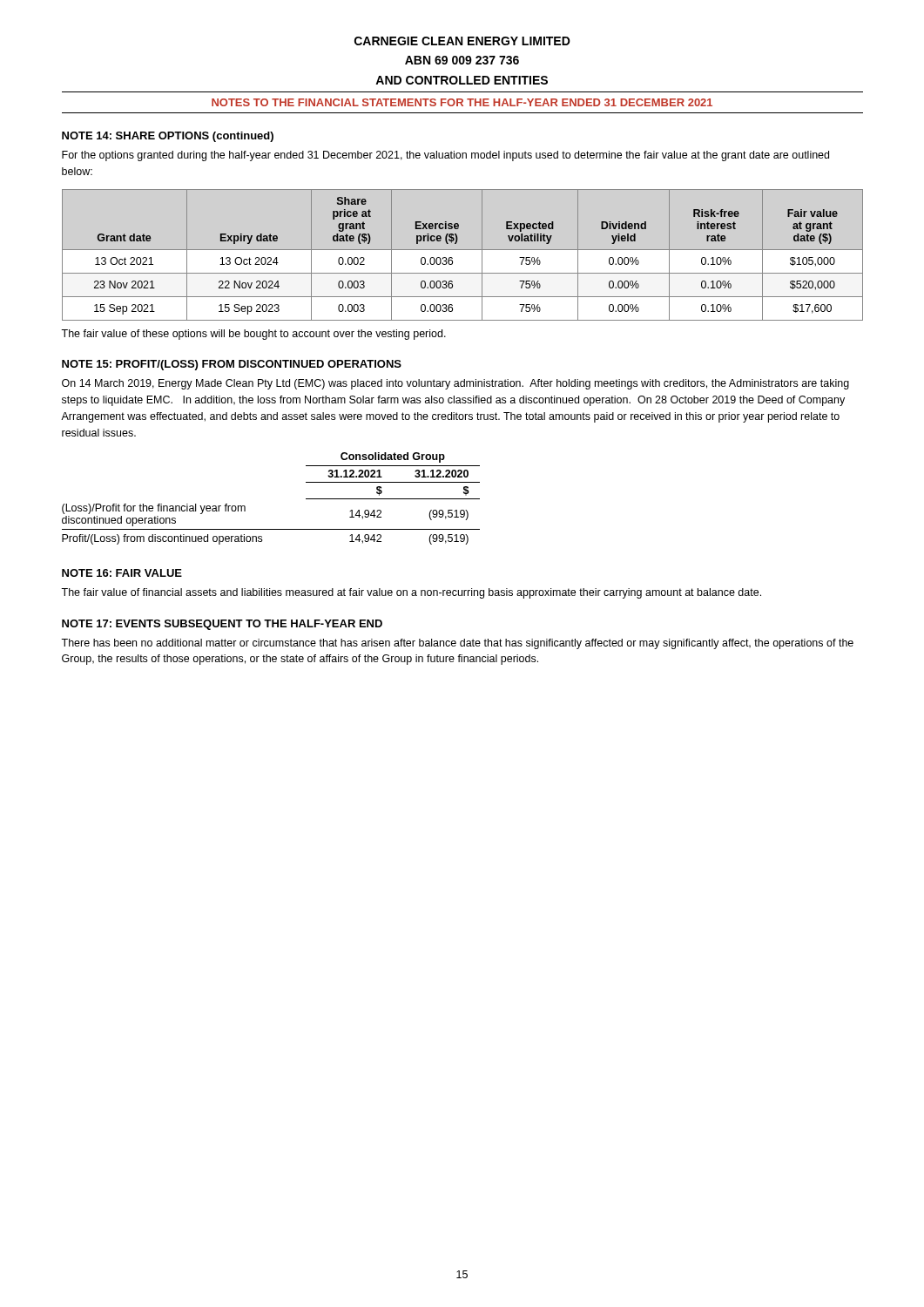
Task: Click on the text block with the text "There has been"
Action: pyautogui.click(x=462, y=651)
